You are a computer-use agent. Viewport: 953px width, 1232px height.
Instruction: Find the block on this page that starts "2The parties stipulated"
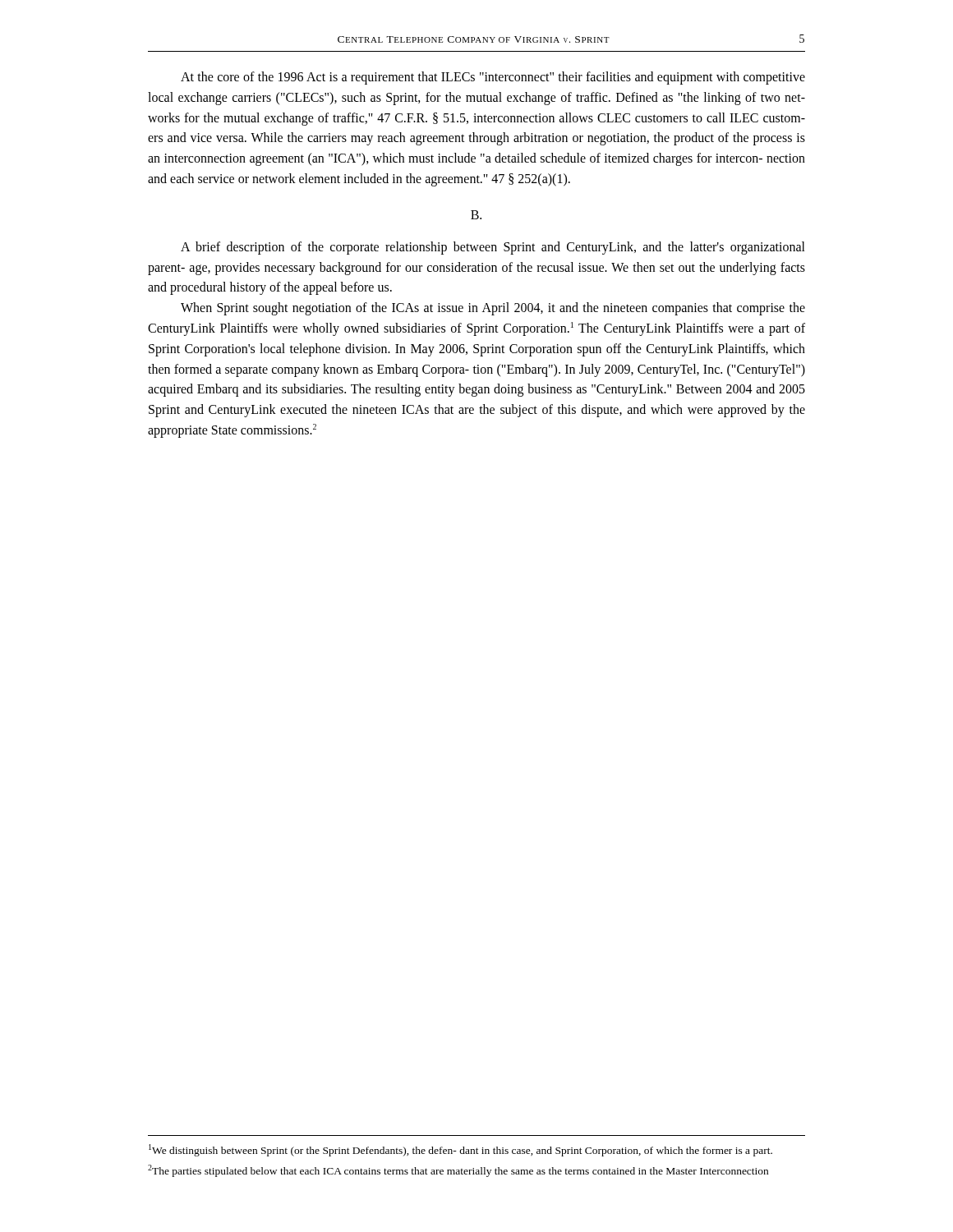click(x=458, y=1170)
